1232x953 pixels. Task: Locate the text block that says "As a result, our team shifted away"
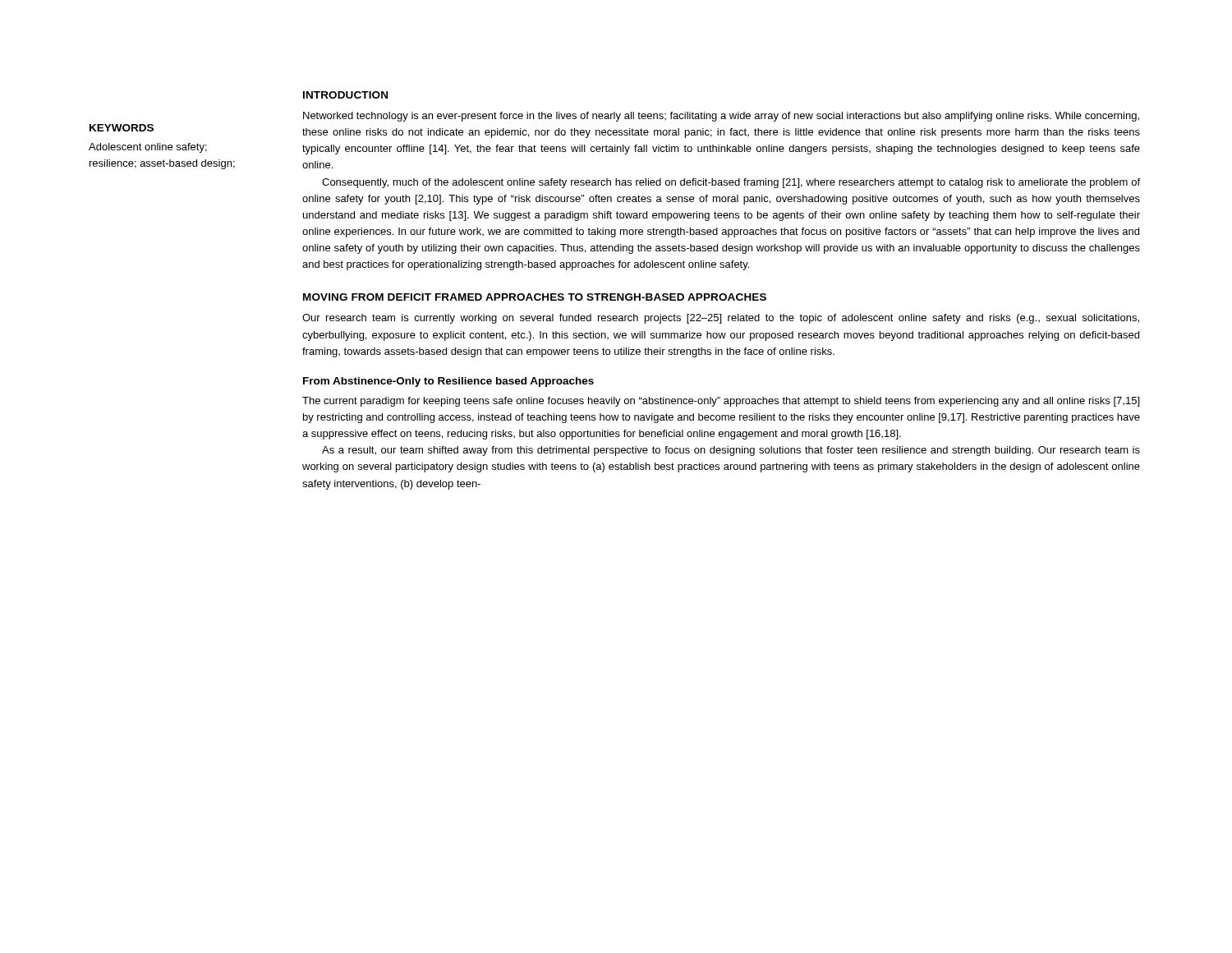point(721,467)
